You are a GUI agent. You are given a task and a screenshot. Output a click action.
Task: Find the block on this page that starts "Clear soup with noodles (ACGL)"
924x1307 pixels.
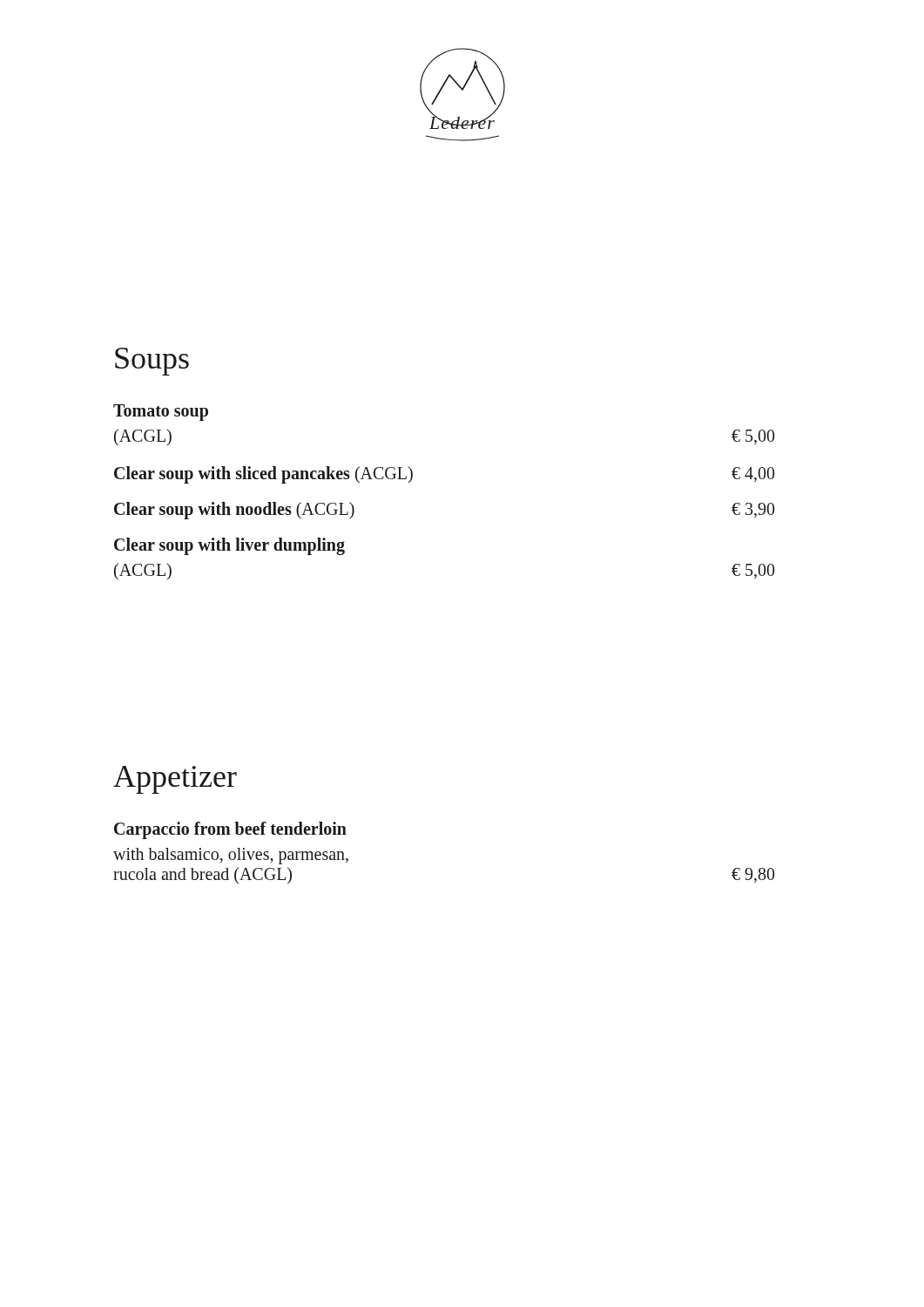239,510
